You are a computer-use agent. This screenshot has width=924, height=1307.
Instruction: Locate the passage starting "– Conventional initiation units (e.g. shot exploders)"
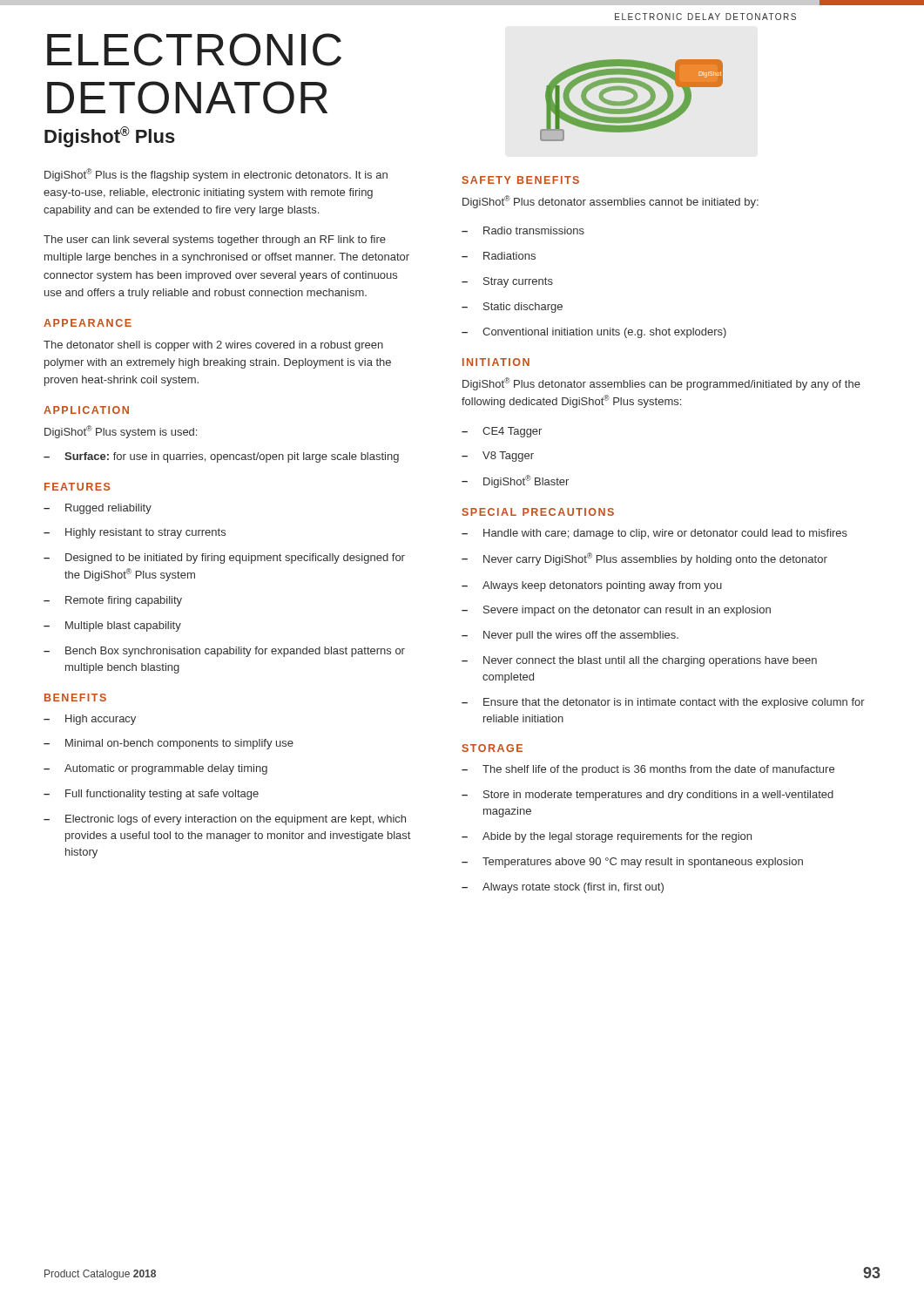pos(666,332)
